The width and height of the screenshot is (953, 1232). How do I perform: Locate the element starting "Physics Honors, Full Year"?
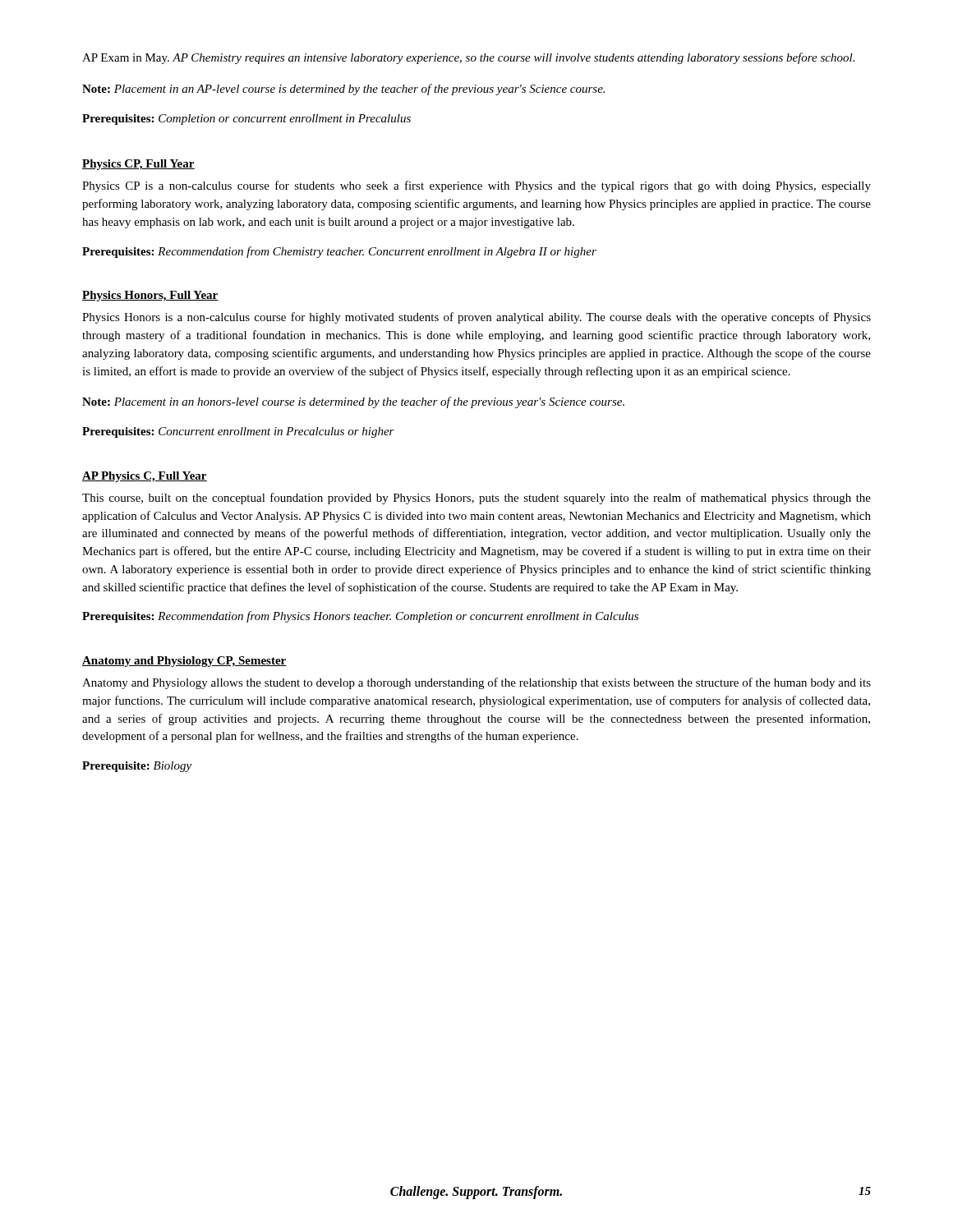click(x=150, y=295)
